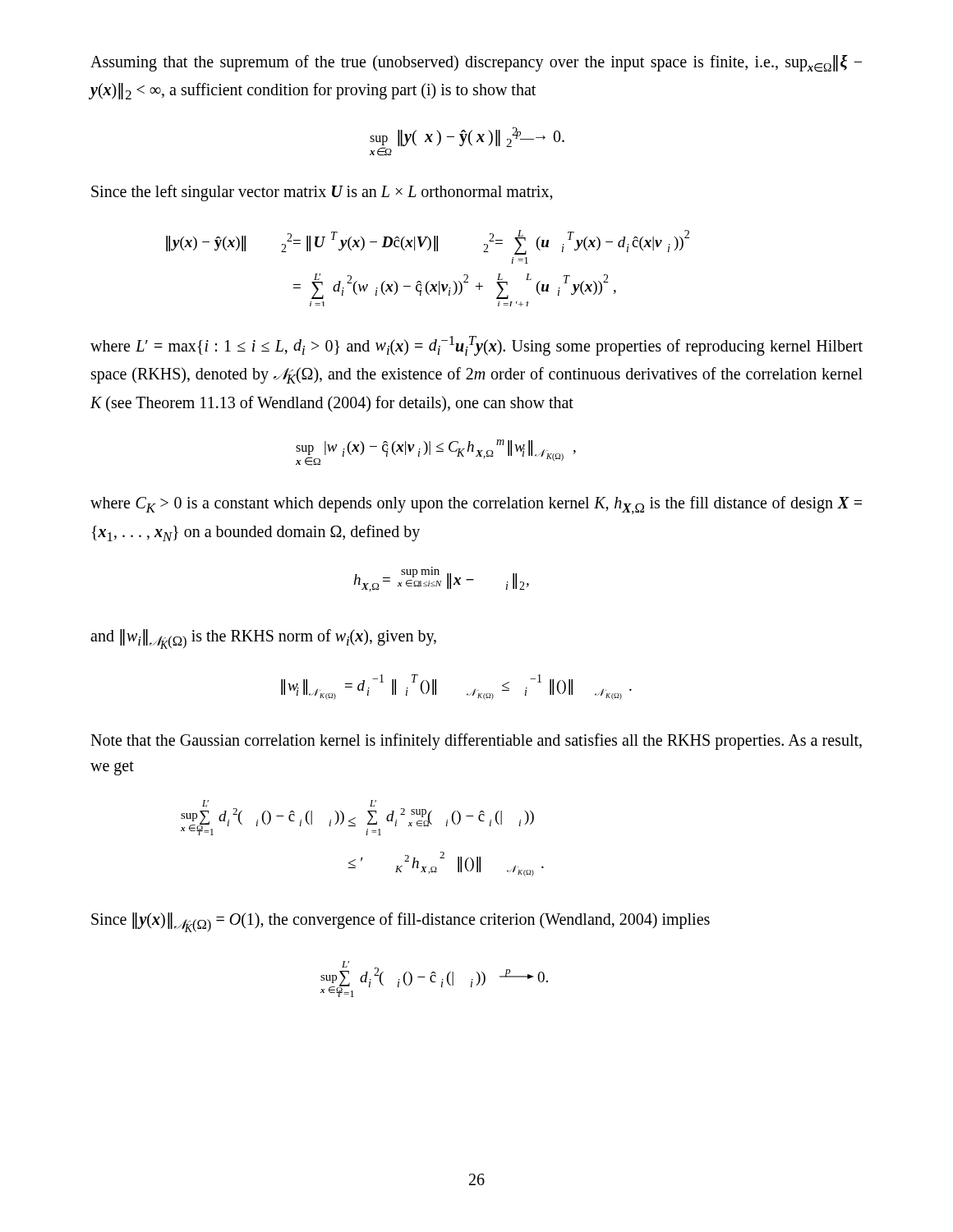Locate the formula that reads "h X,Ω = sup"

(x=476, y=580)
